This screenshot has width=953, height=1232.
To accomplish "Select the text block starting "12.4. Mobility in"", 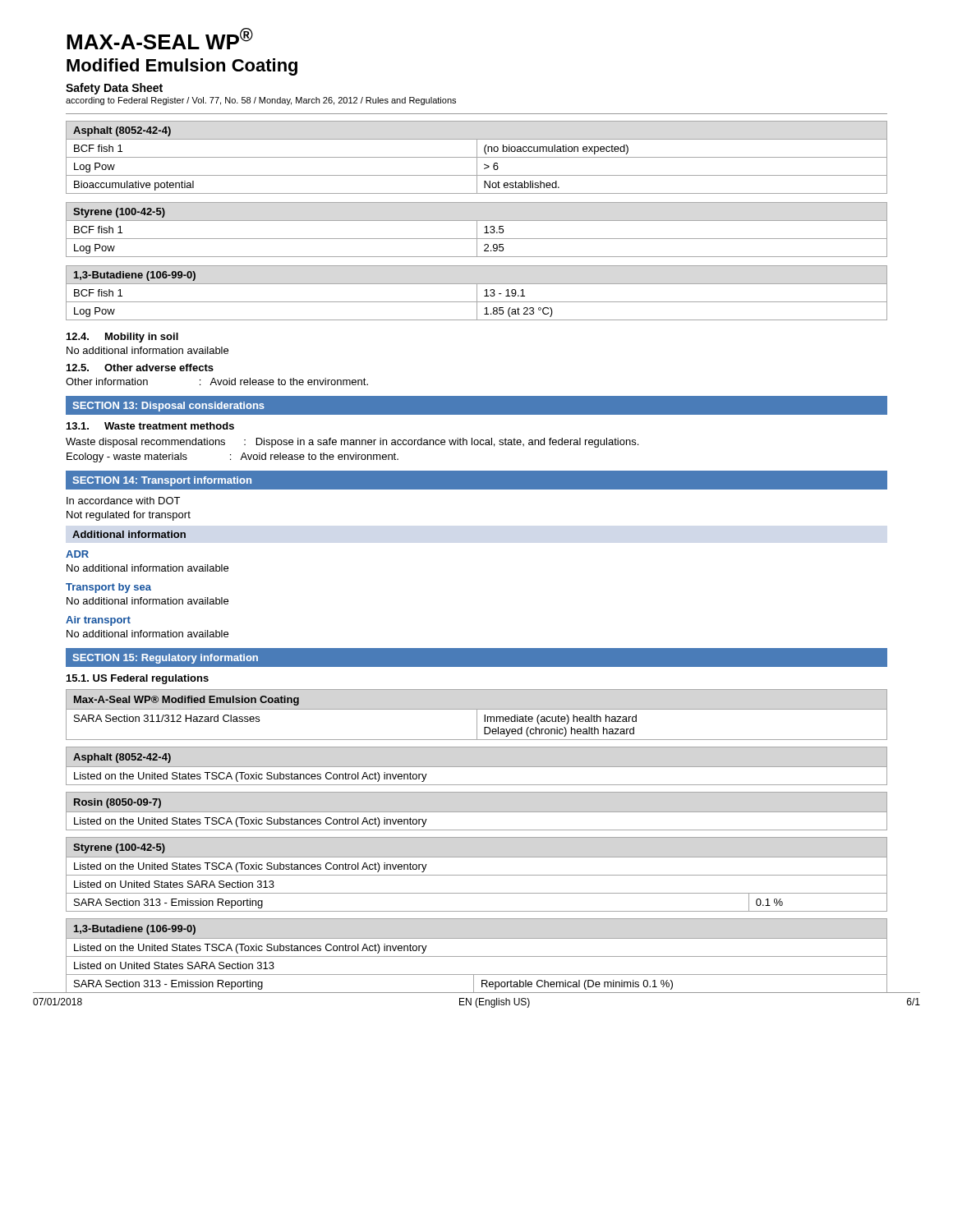I will click(122, 336).
